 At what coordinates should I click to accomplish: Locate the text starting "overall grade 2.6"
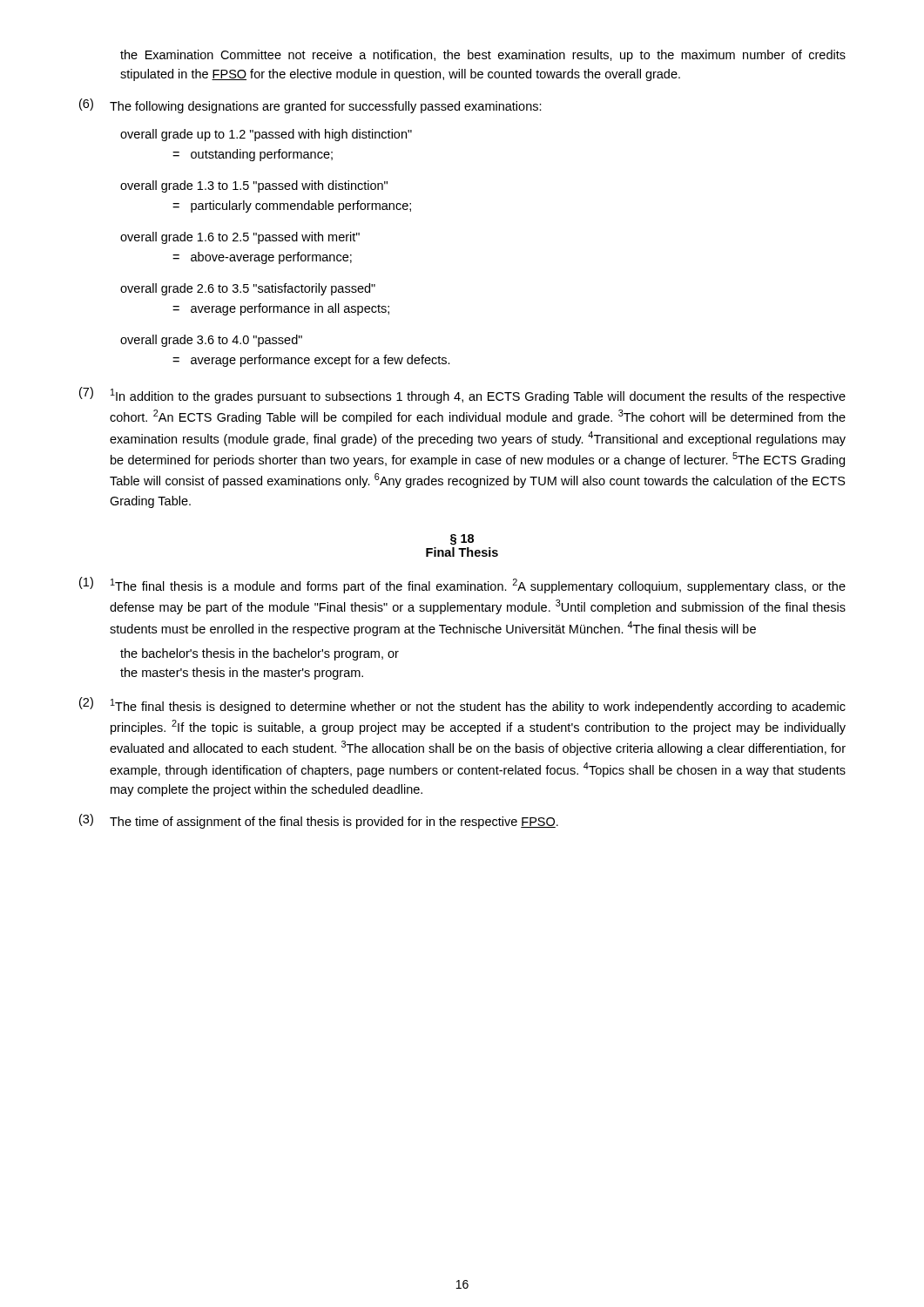pyautogui.click(x=248, y=289)
